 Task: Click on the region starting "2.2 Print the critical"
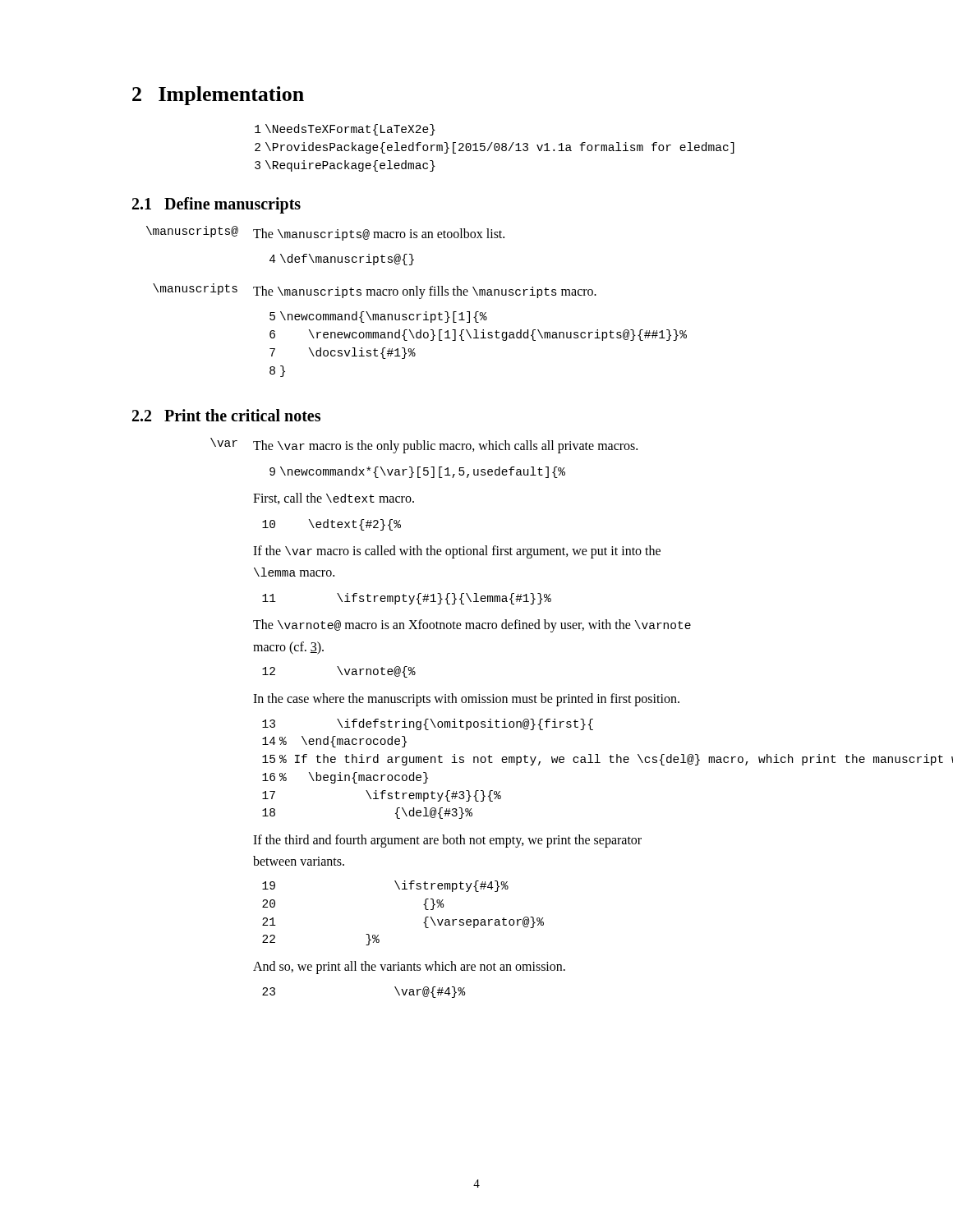pos(226,415)
